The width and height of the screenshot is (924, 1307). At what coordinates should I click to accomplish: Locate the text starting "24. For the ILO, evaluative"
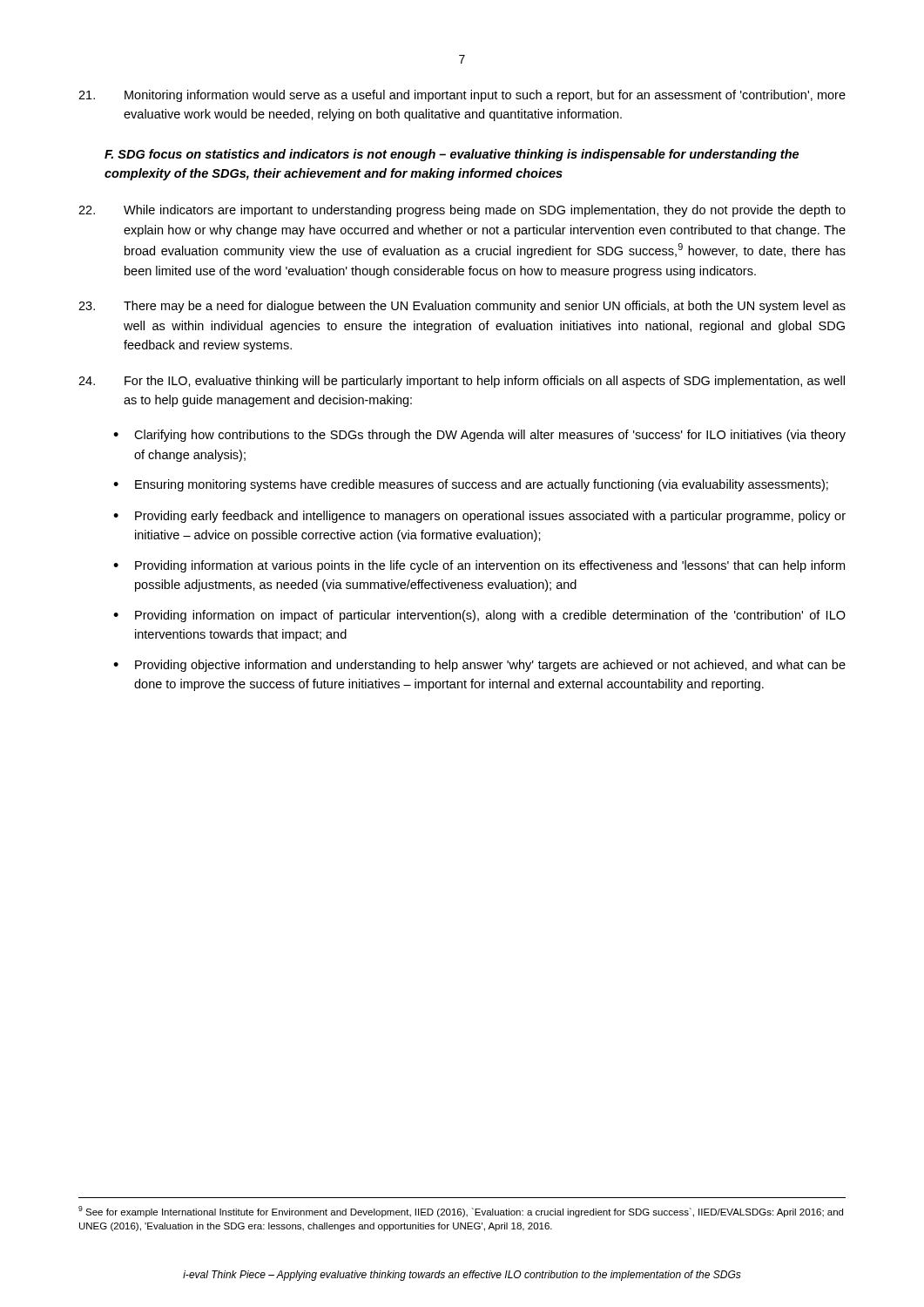click(x=462, y=390)
